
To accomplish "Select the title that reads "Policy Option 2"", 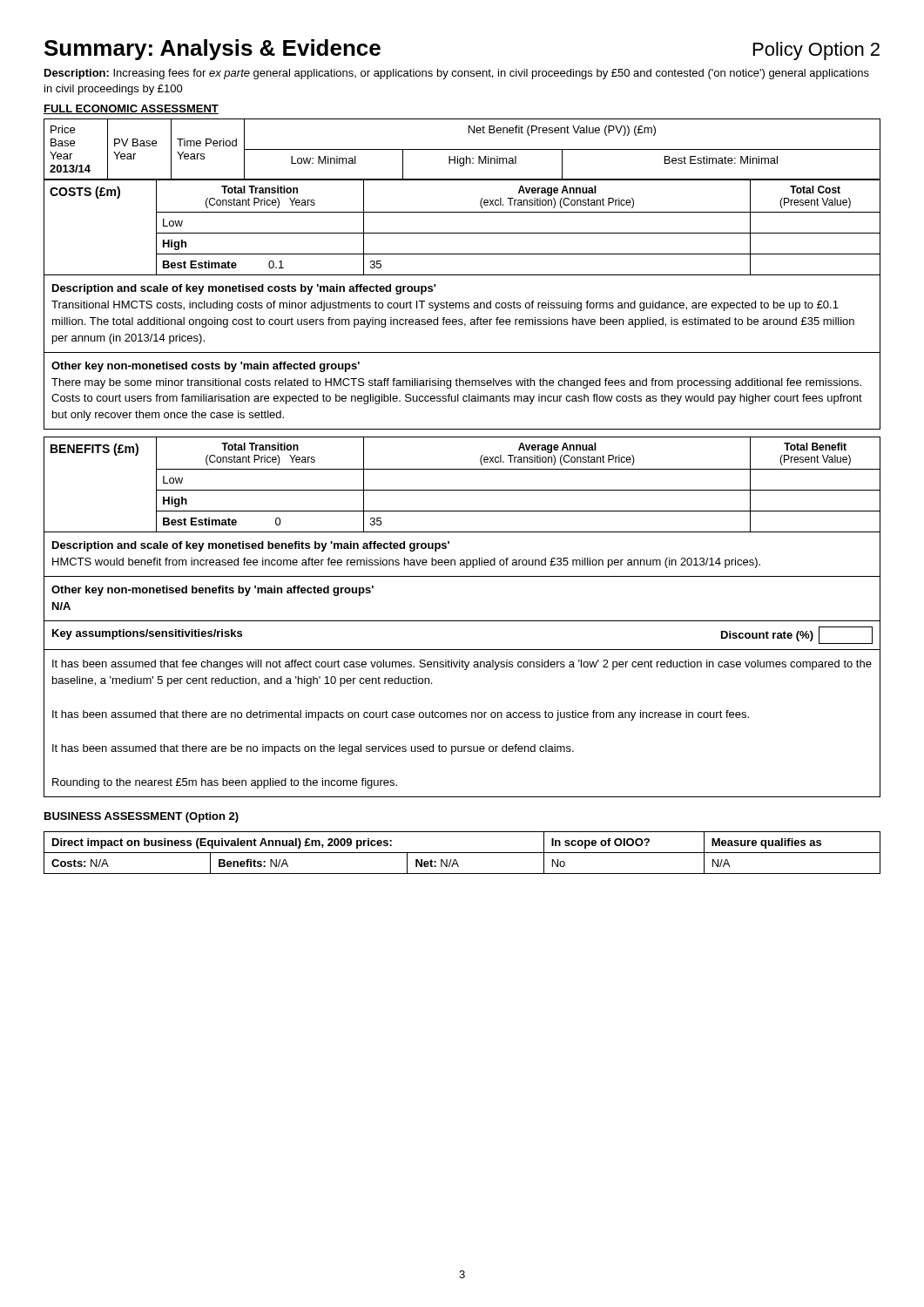I will click(816, 49).
